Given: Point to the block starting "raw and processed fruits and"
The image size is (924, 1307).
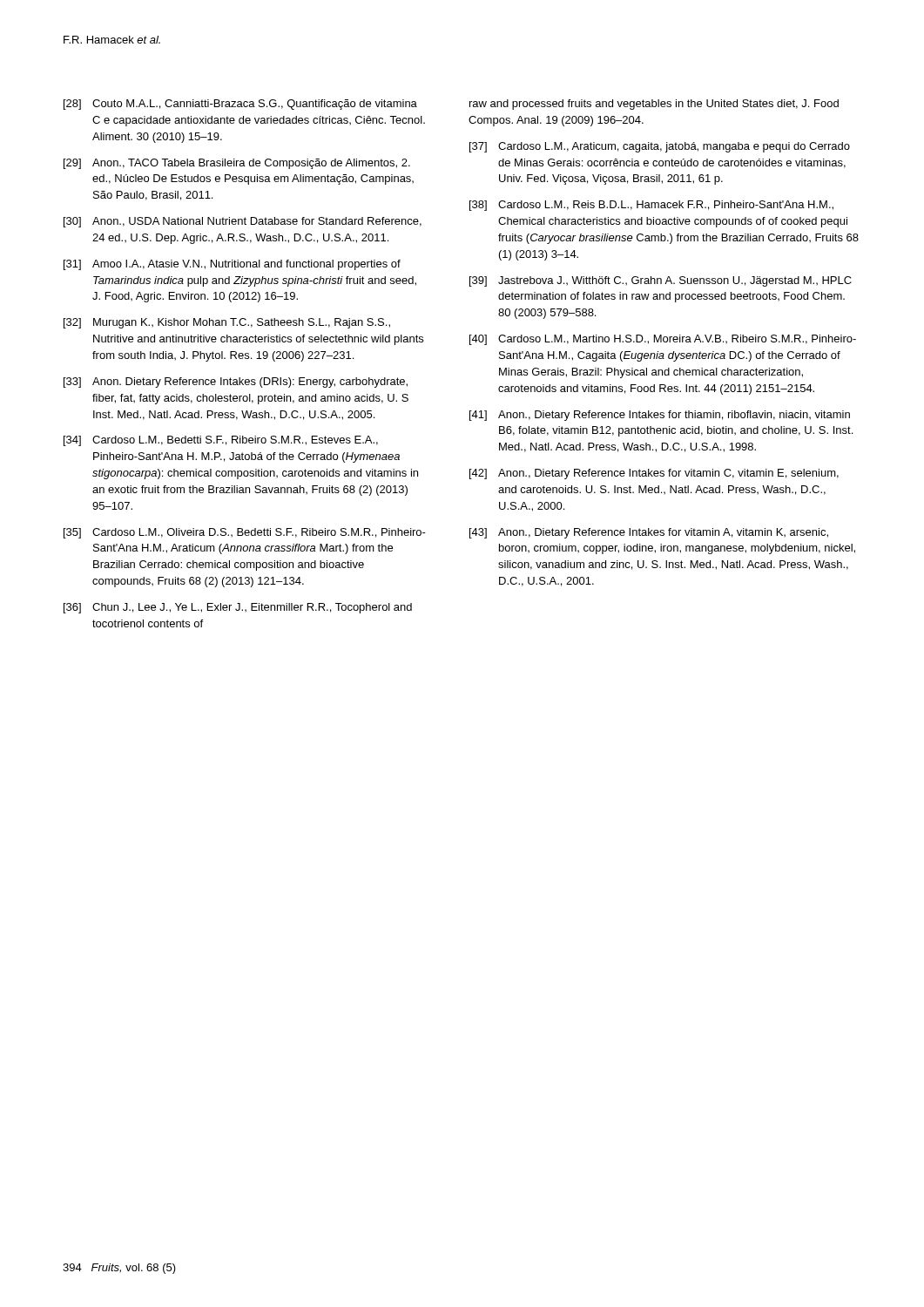Looking at the screenshot, I should click(x=664, y=112).
